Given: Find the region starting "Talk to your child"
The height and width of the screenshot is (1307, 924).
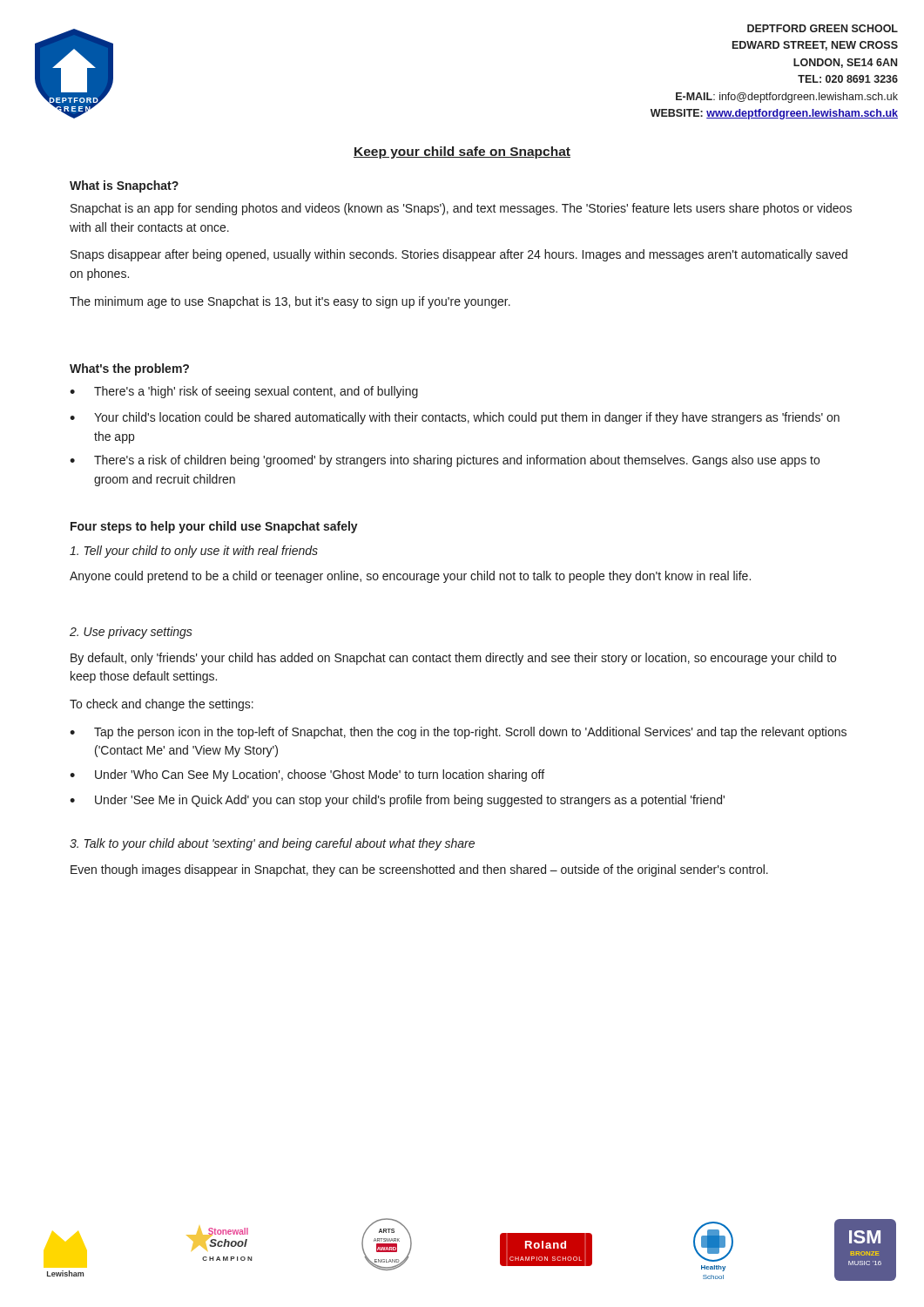Looking at the screenshot, I should [272, 843].
